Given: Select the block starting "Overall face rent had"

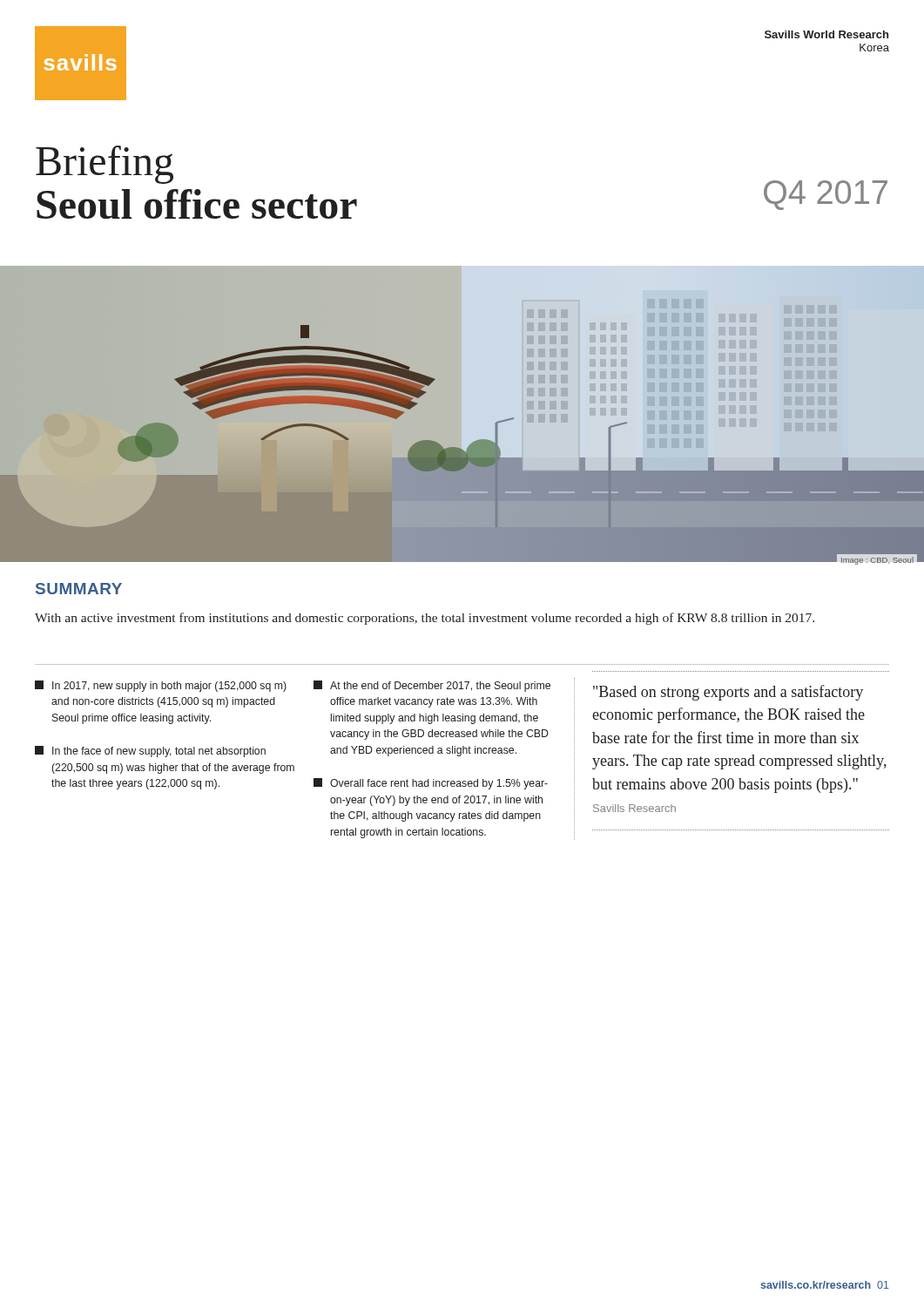Looking at the screenshot, I should coord(435,808).
